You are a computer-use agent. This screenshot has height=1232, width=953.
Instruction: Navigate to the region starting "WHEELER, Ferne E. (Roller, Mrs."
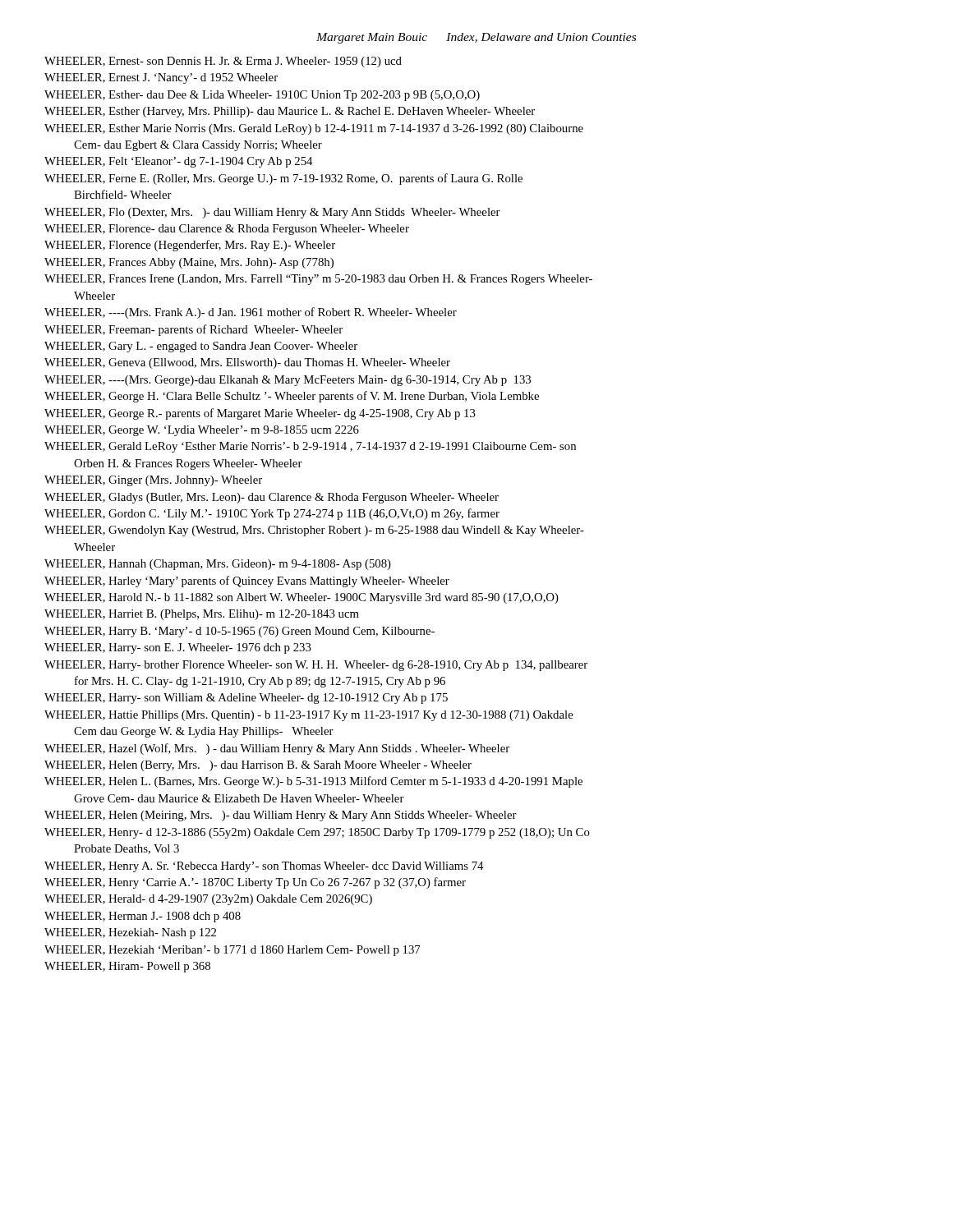[x=284, y=186]
